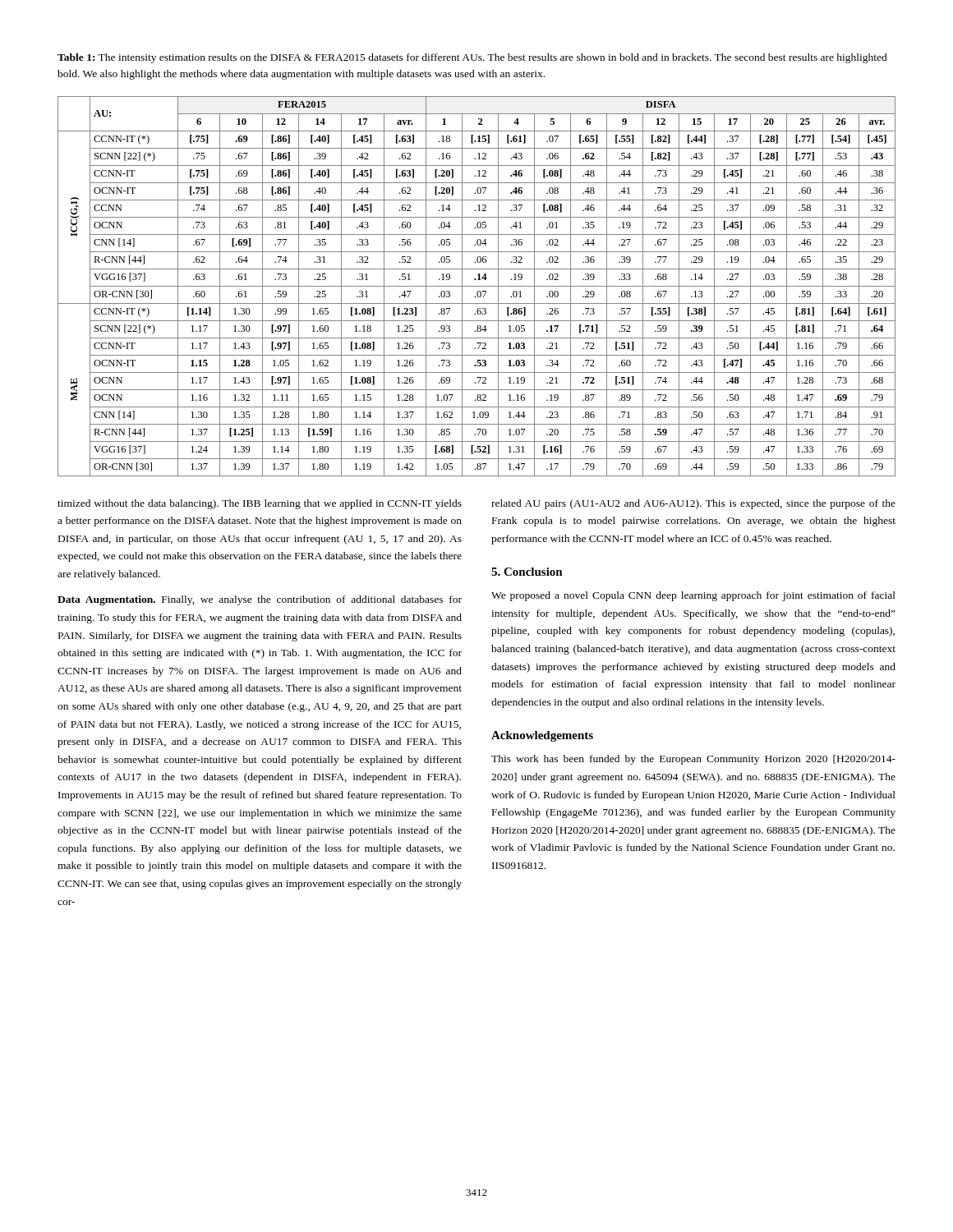The width and height of the screenshot is (953, 1232).
Task: Find the table
Action: pyautogui.click(x=476, y=286)
